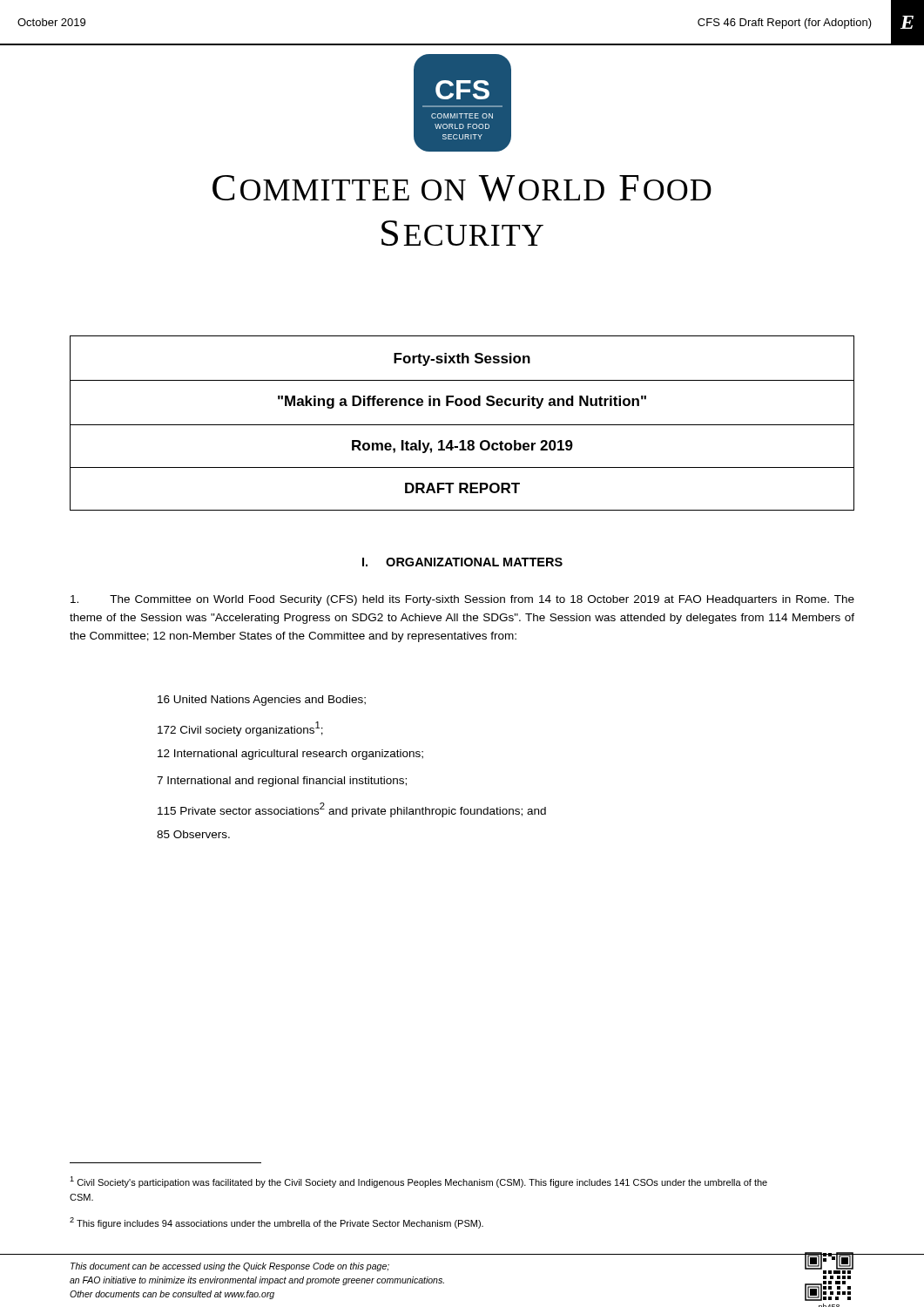The image size is (924, 1307).
Task: Locate the text "Forty-sixth Session"
Action: coord(462,359)
